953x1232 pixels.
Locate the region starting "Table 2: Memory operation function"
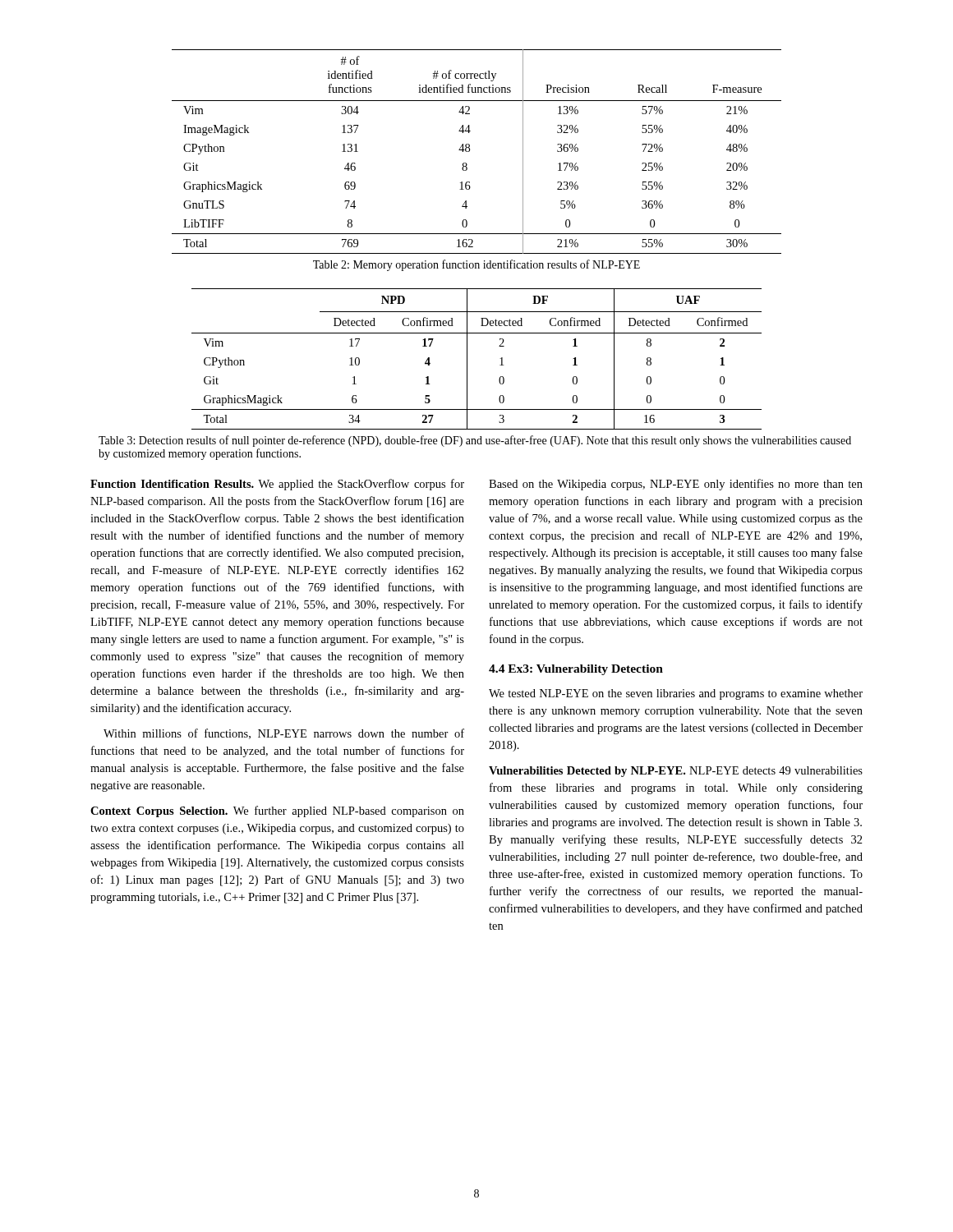pos(476,265)
